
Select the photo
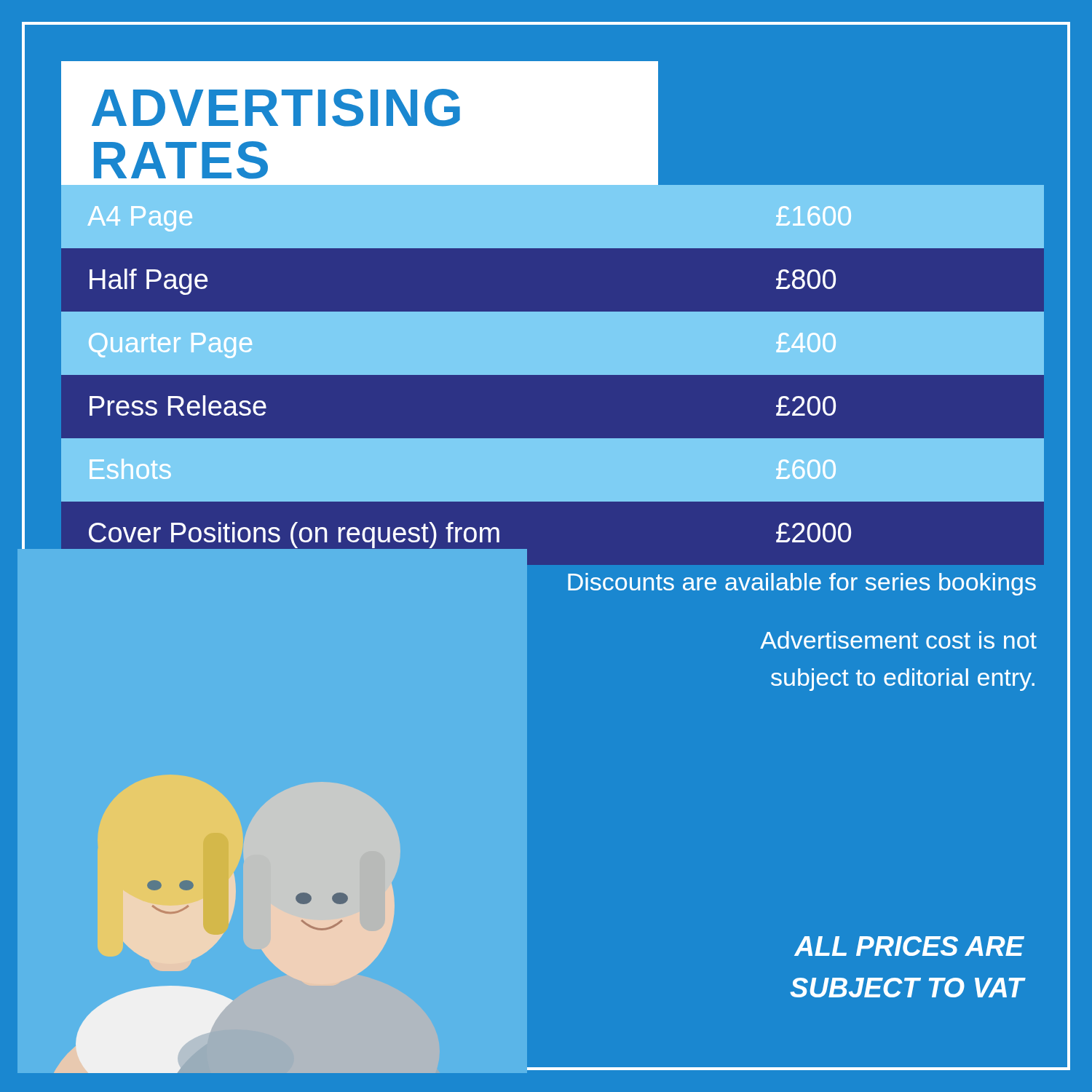point(272,811)
